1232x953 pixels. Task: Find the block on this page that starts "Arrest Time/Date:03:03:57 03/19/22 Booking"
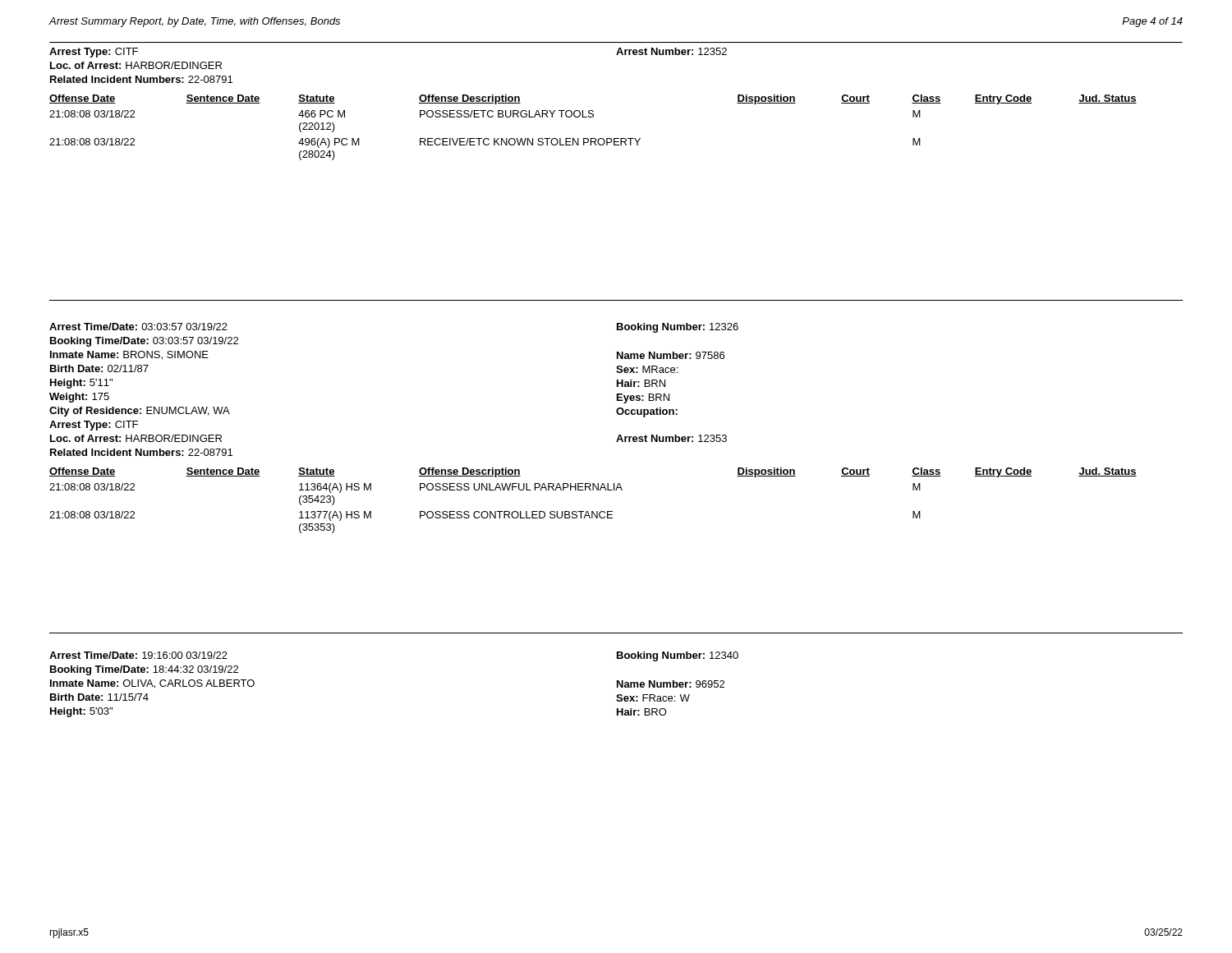coord(616,428)
